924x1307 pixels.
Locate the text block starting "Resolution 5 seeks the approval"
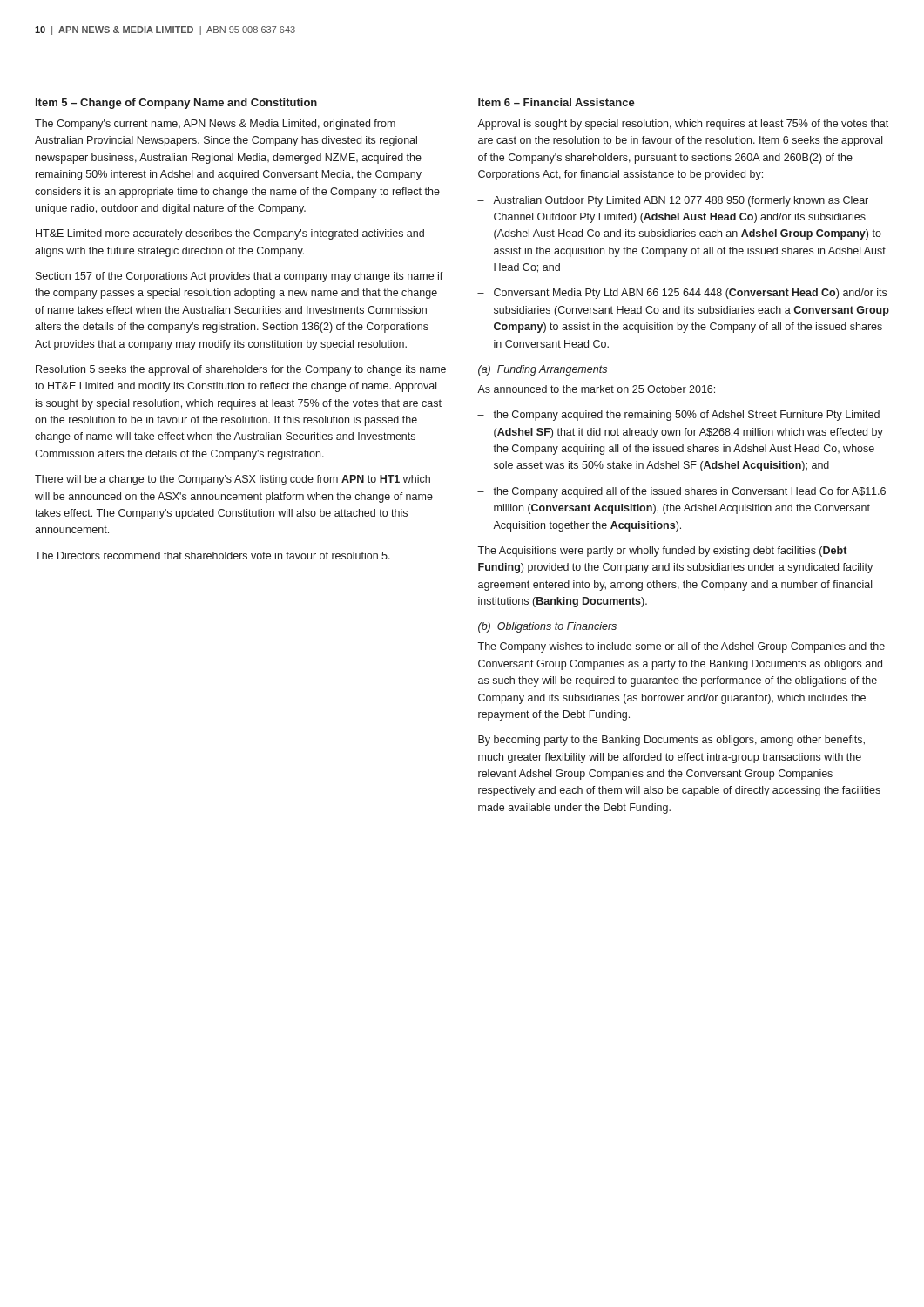pos(241,412)
